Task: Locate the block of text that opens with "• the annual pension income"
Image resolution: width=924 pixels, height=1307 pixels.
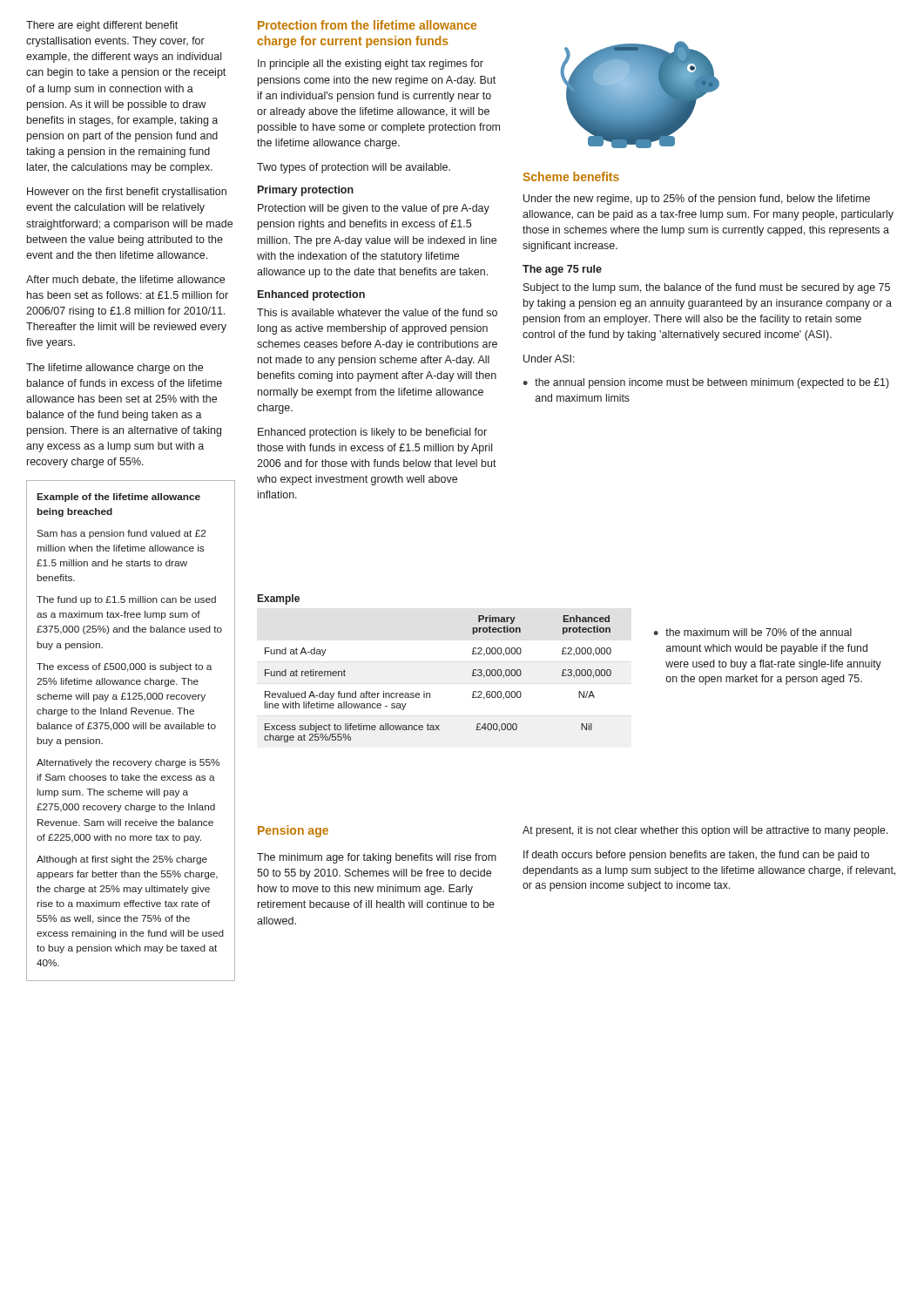Action: 710,391
